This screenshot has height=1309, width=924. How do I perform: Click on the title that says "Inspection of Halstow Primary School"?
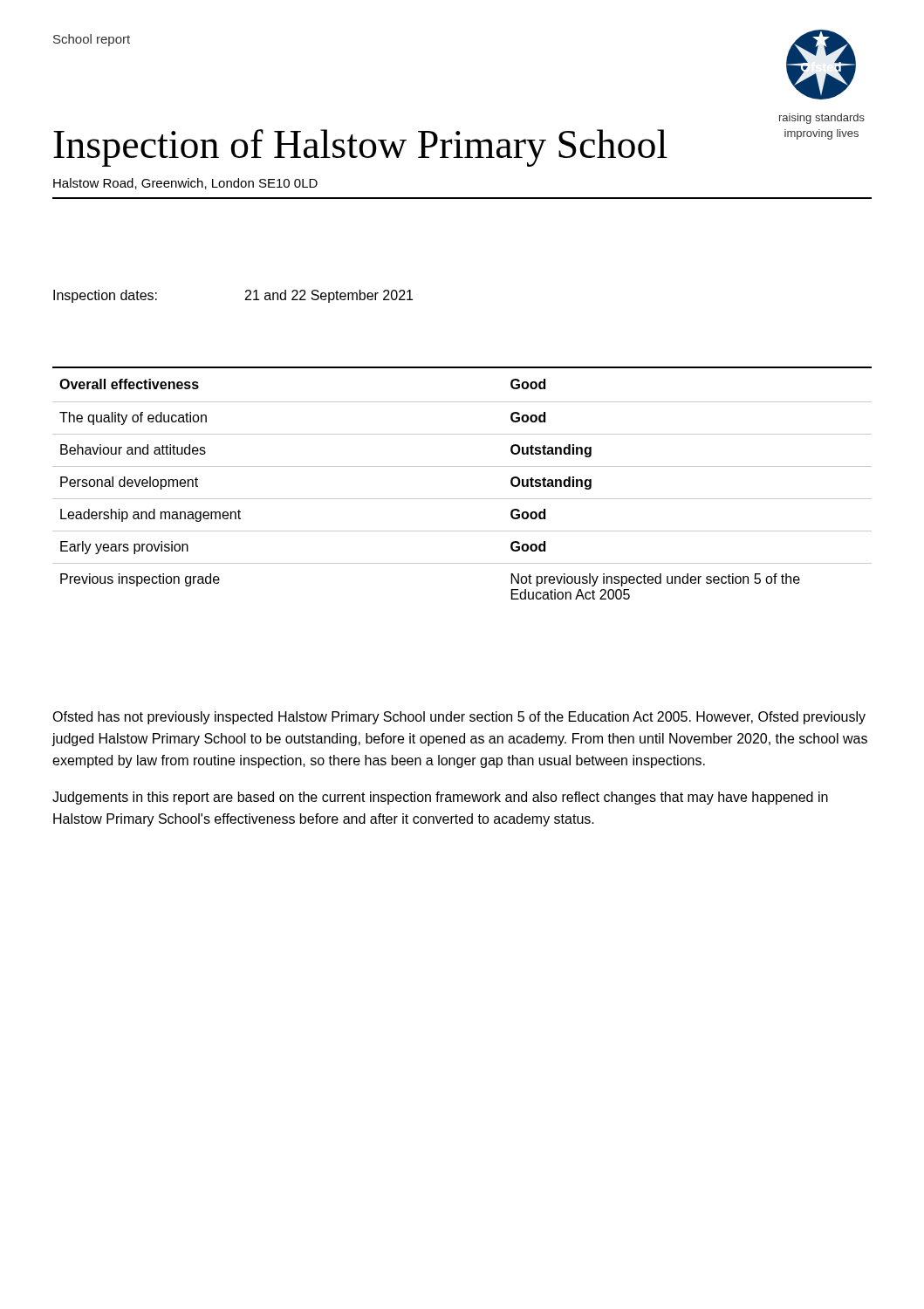coord(462,145)
